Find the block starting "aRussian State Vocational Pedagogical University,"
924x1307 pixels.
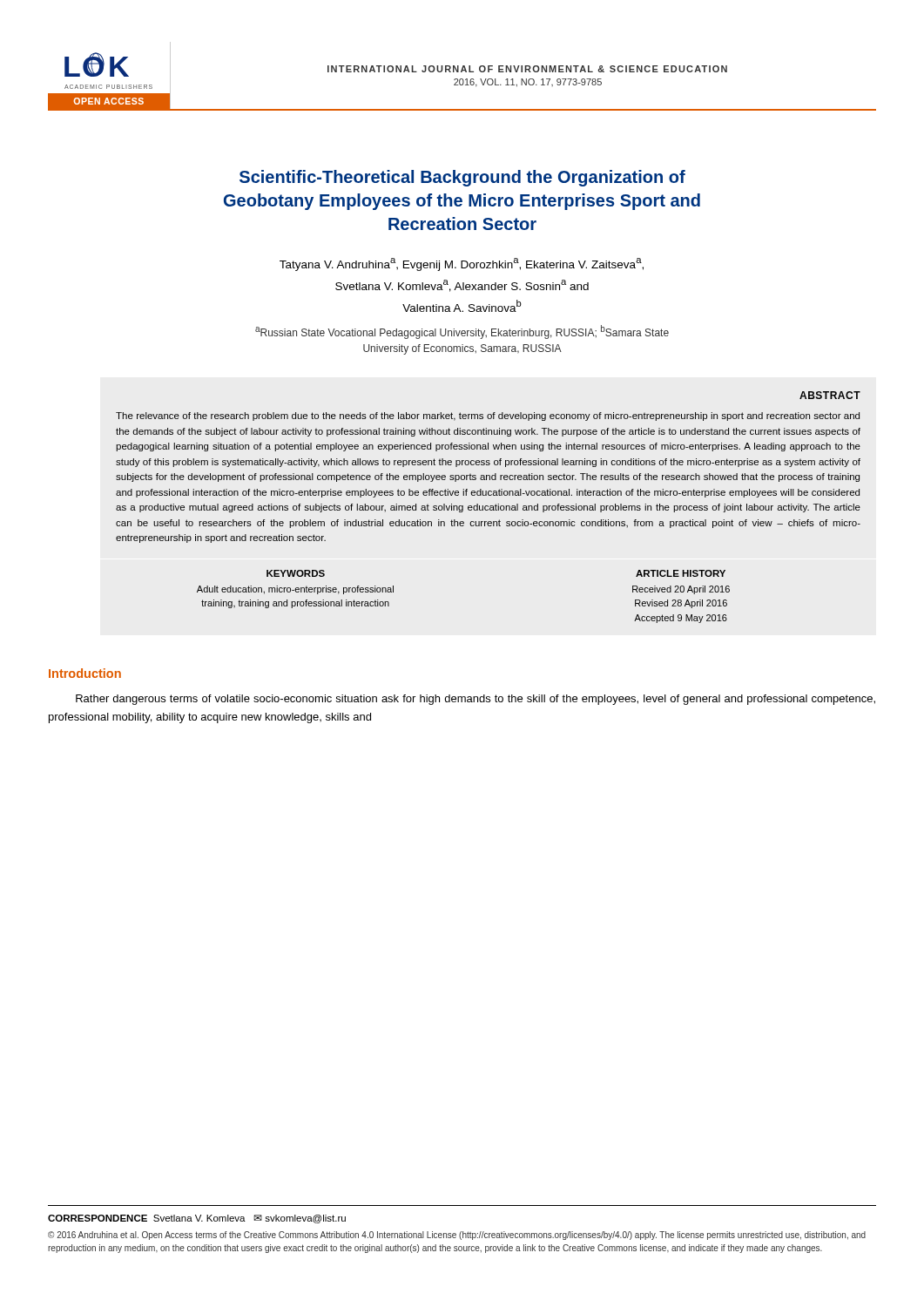click(462, 340)
